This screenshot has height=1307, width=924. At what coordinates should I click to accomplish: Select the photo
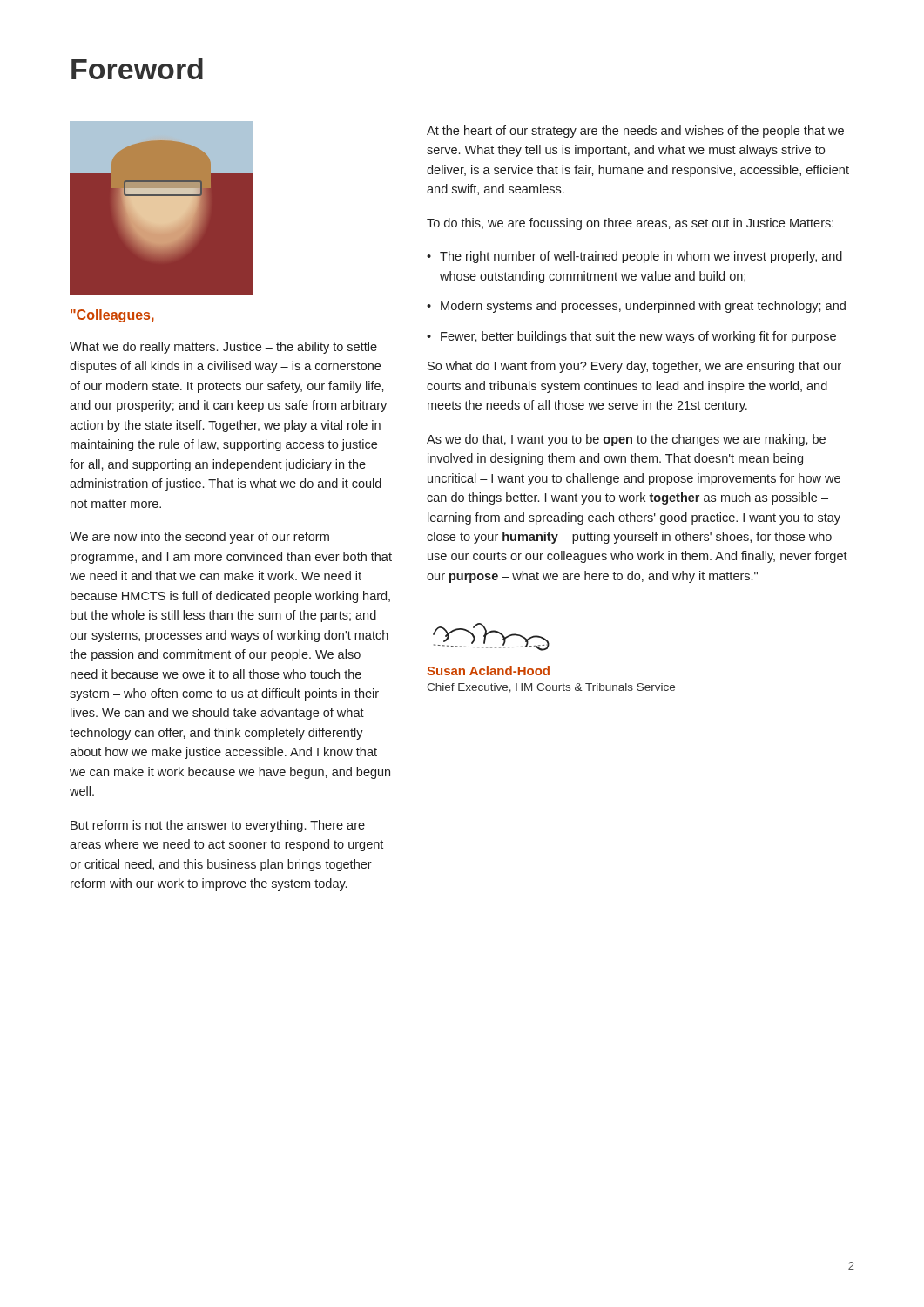(231, 208)
